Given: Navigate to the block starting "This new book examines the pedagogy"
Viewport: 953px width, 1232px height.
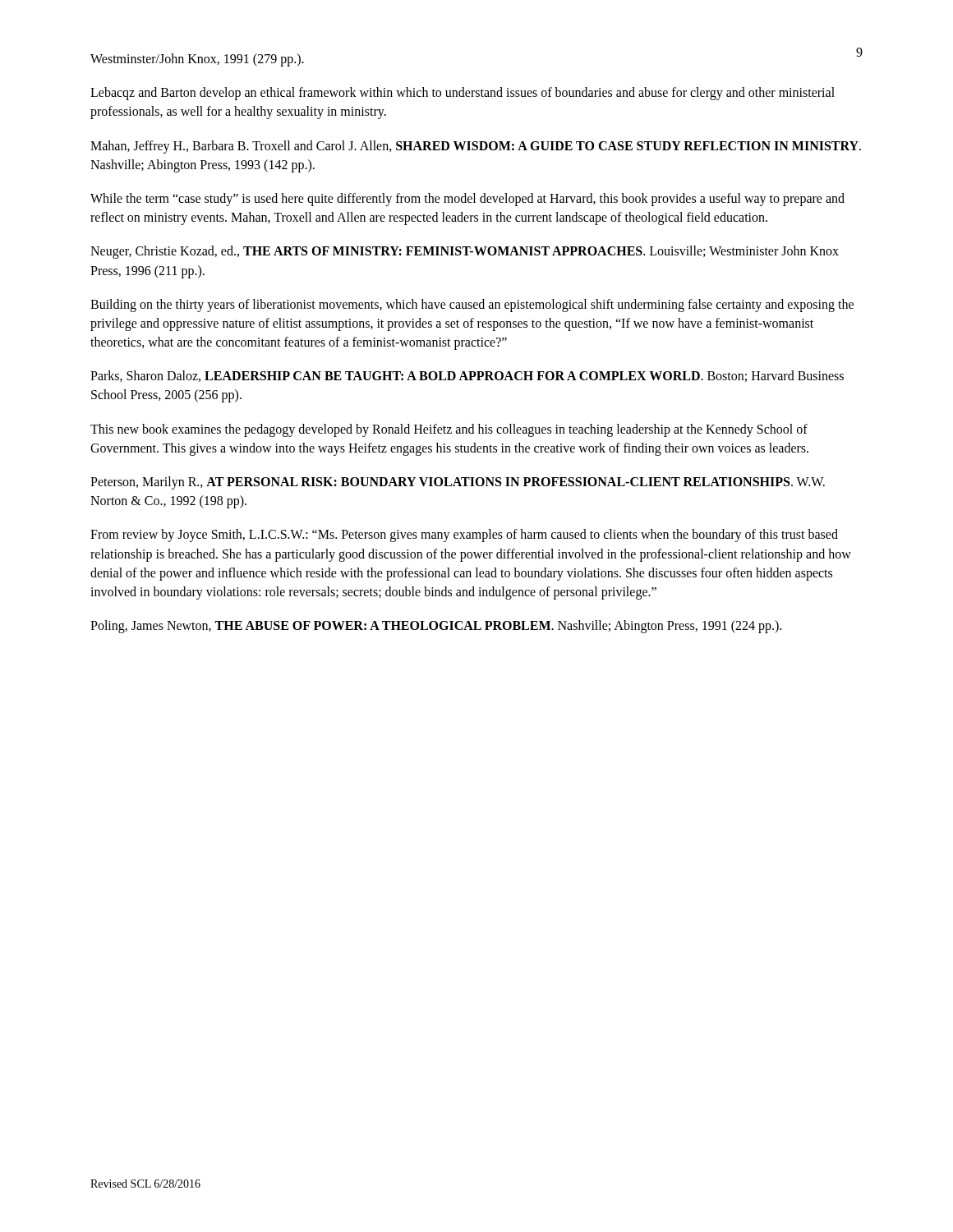Looking at the screenshot, I should point(450,438).
